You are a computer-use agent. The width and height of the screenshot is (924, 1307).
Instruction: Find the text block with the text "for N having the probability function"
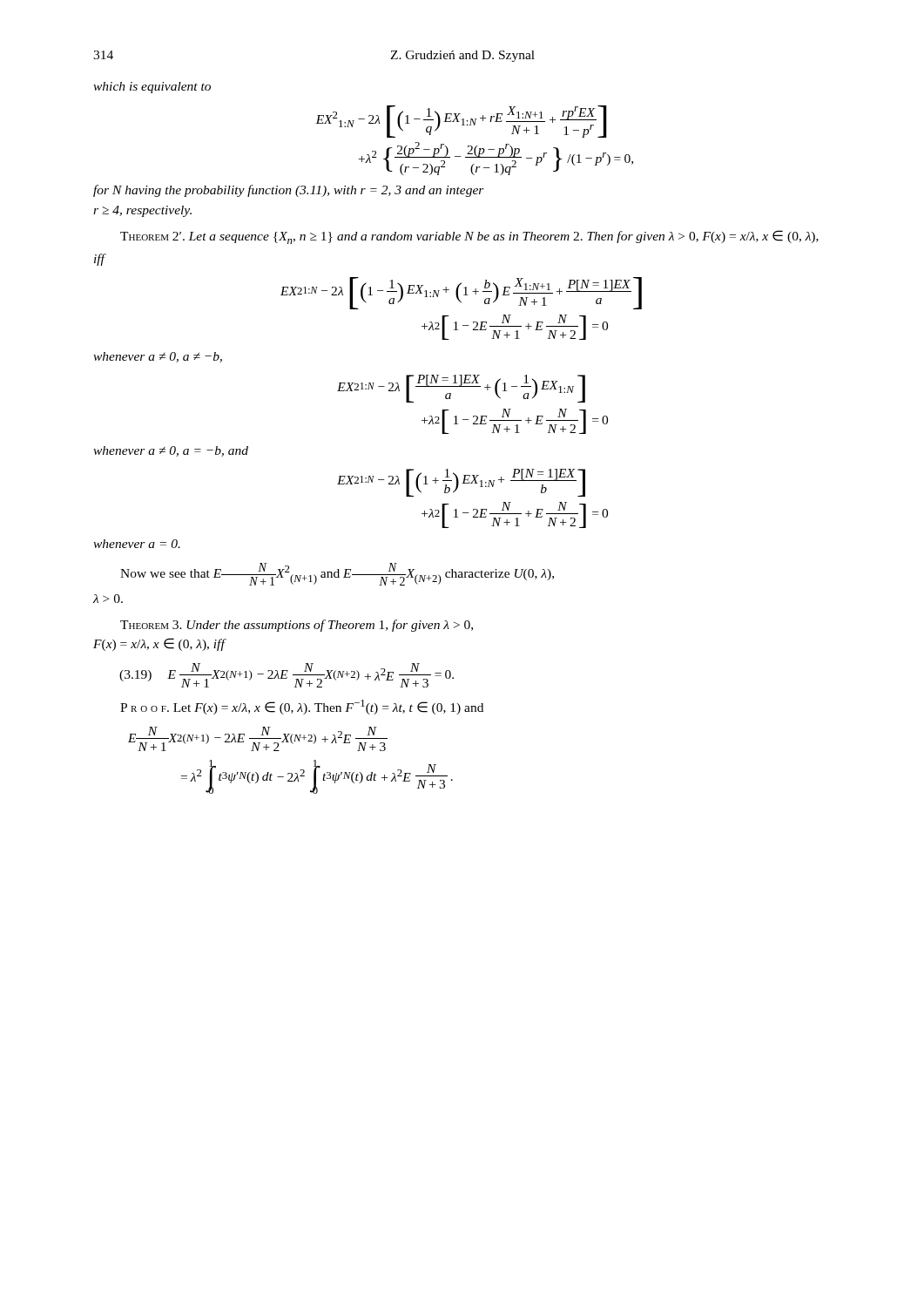coord(288,200)
